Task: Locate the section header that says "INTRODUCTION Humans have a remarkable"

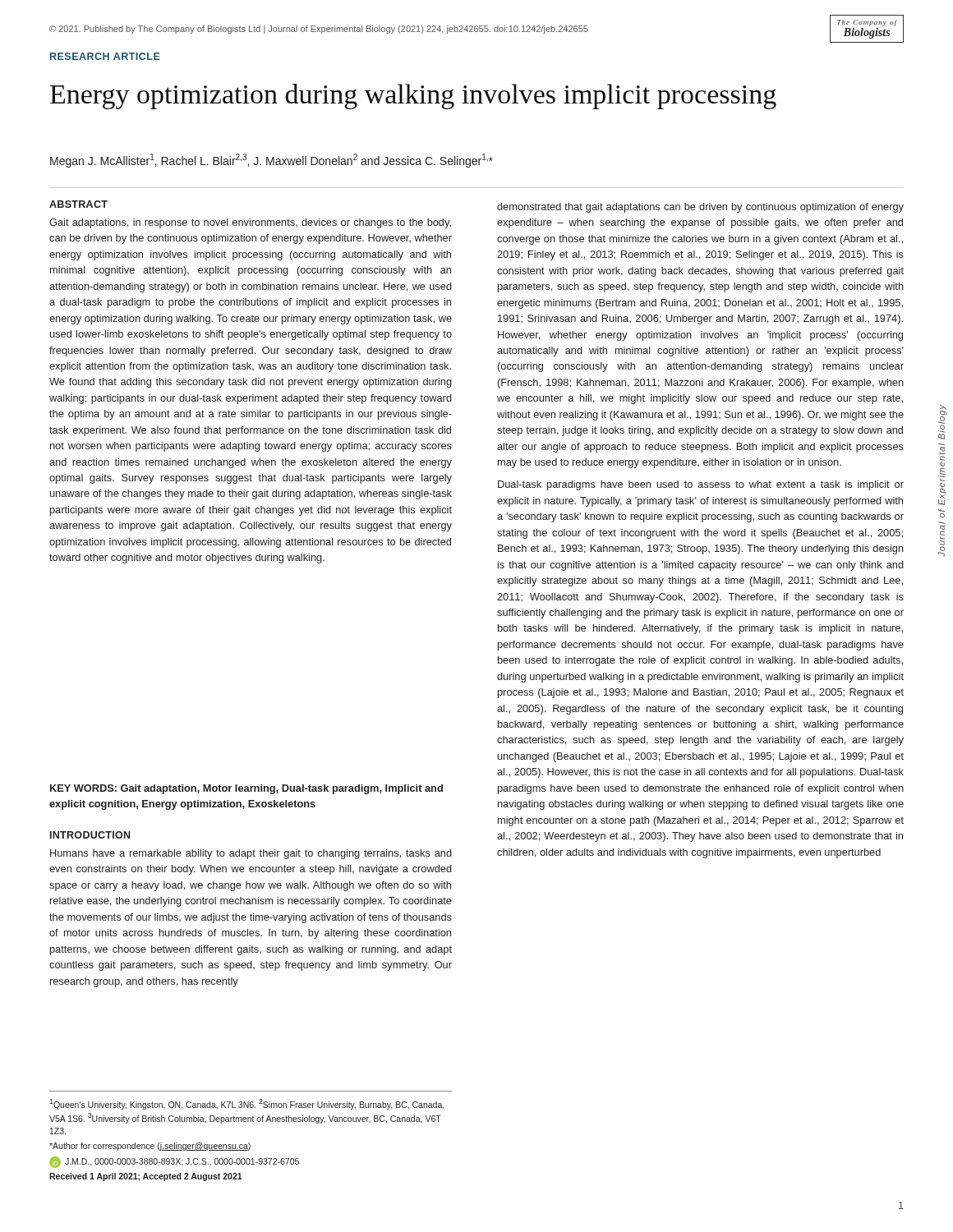Action: [x=251, y=909]
